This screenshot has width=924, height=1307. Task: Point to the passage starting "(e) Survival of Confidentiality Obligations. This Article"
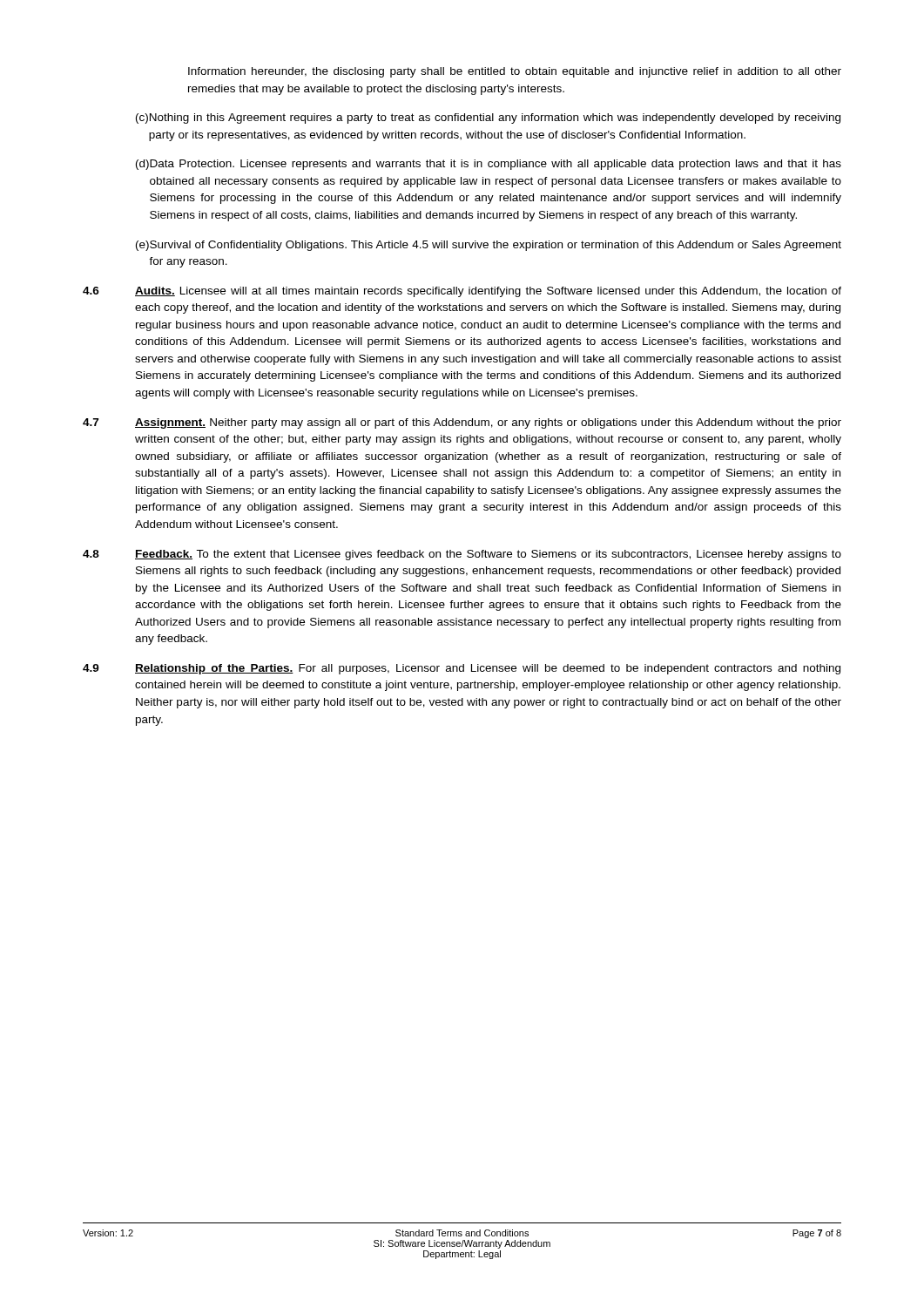pyautogui.click(x=462, y=253)
